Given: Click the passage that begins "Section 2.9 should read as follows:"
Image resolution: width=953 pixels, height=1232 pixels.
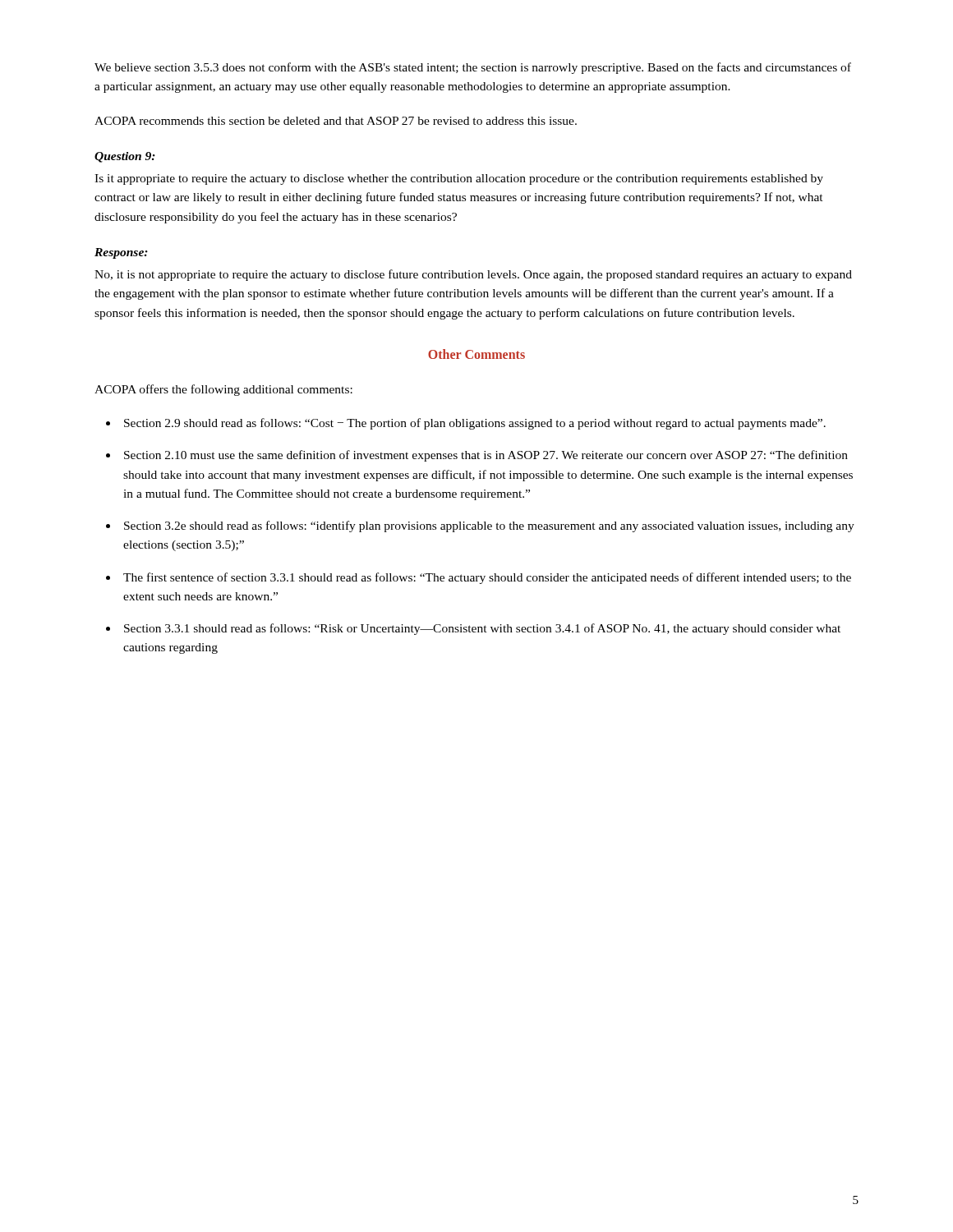Looking at the screenshot, I should pyautogui.click(x=475, y=423).
